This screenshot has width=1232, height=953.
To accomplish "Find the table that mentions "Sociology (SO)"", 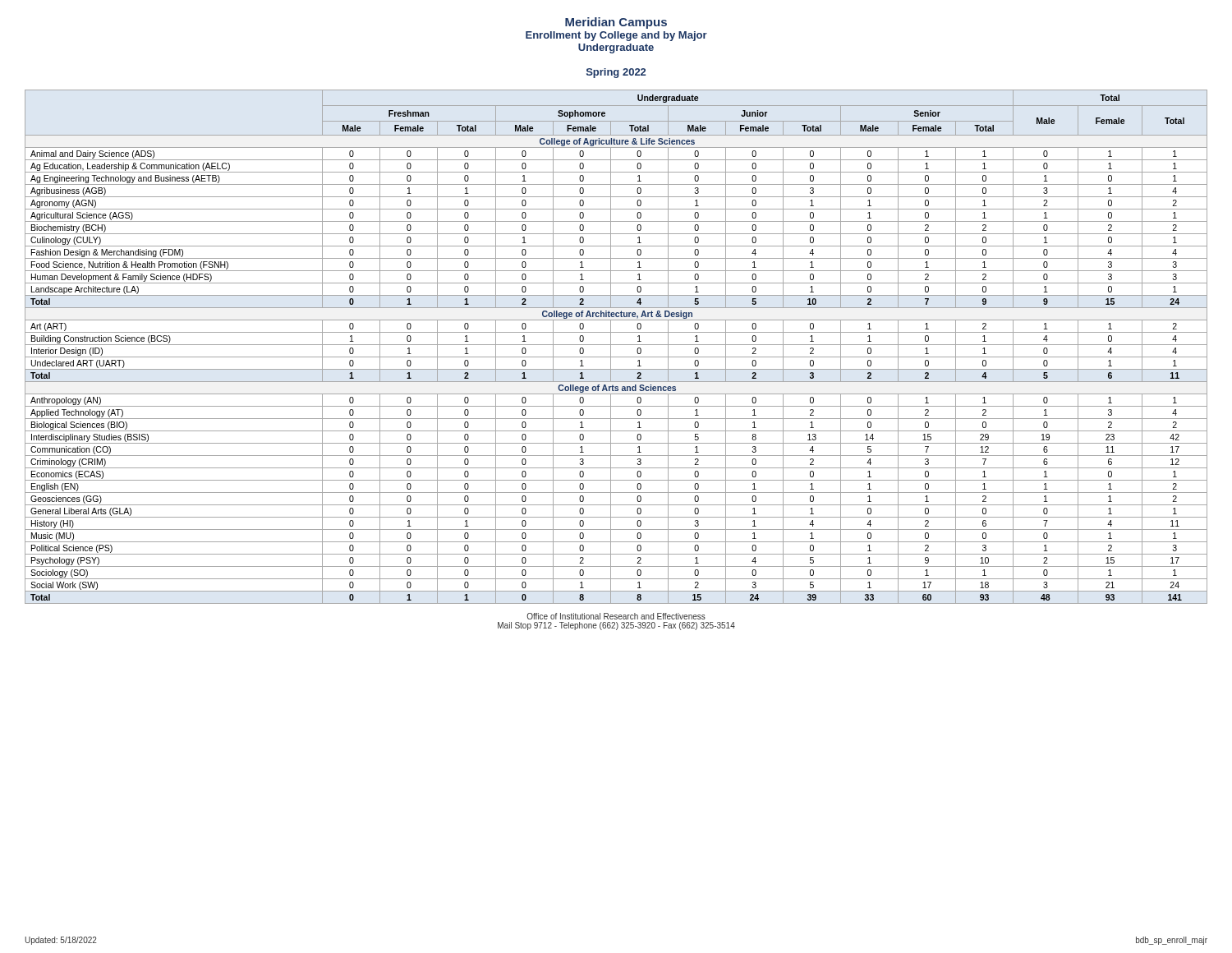I will click(616, 347).
